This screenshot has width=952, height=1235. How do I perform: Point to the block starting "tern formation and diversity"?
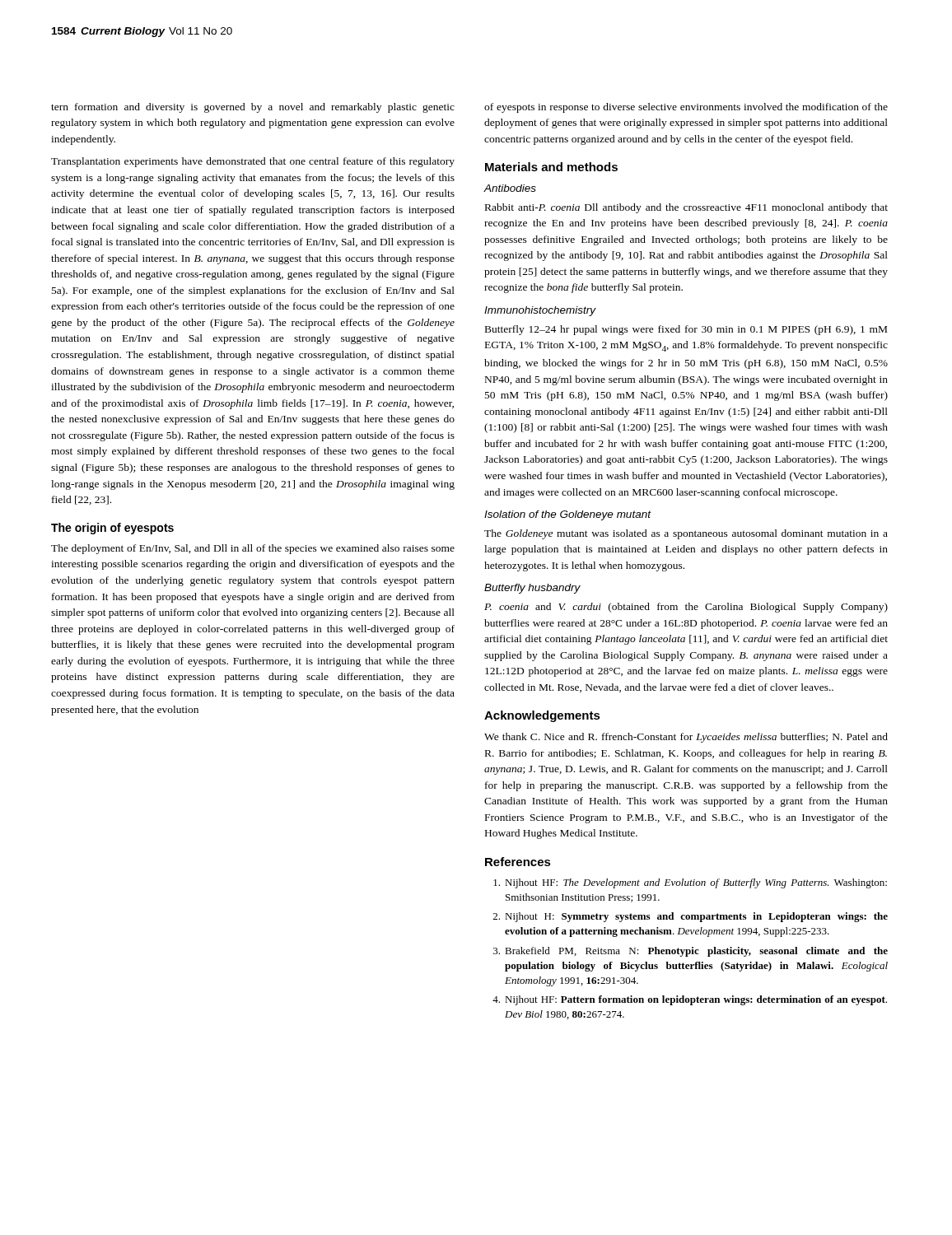point(253,123)
